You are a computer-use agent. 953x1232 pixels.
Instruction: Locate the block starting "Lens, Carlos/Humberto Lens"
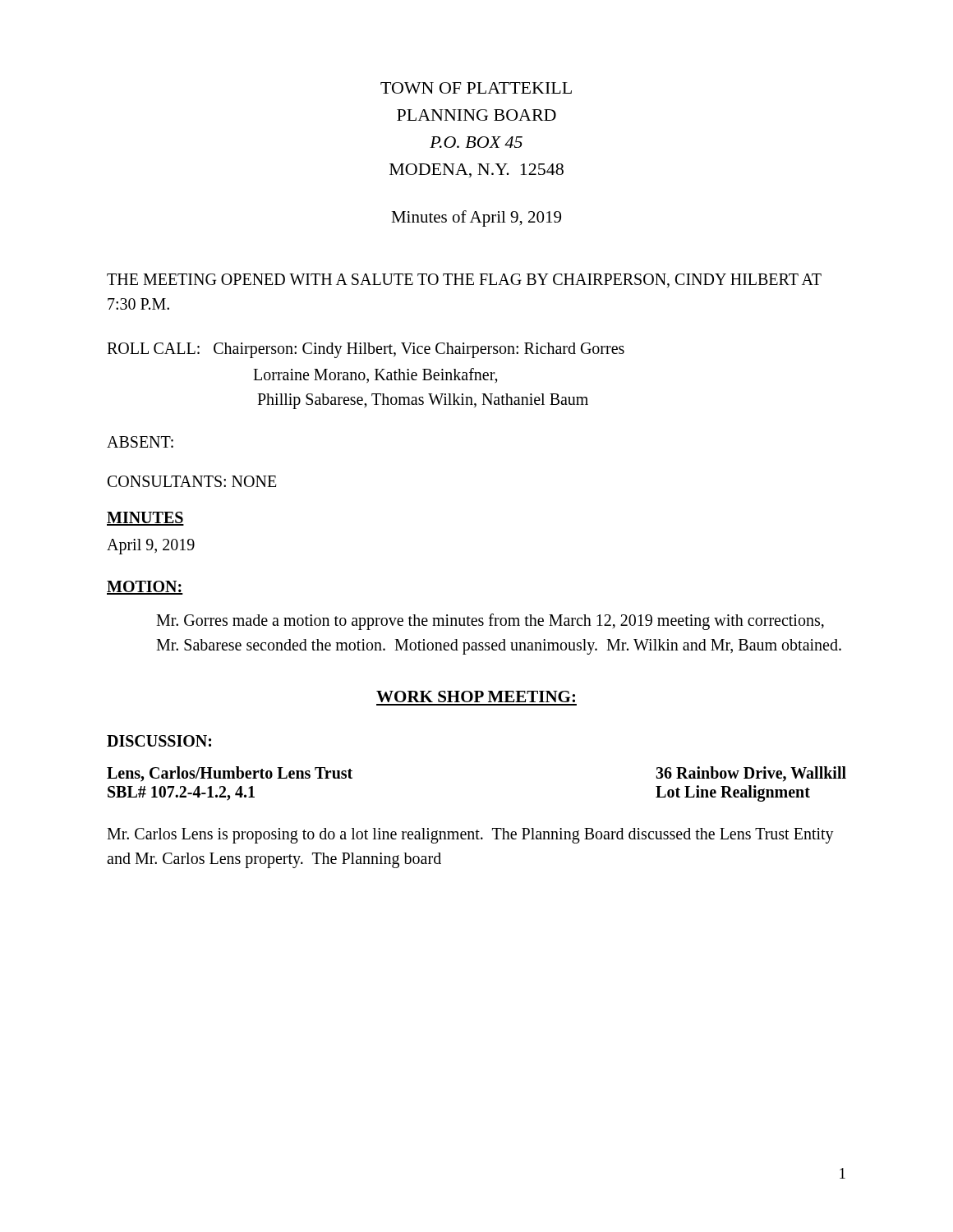[248, 774]
